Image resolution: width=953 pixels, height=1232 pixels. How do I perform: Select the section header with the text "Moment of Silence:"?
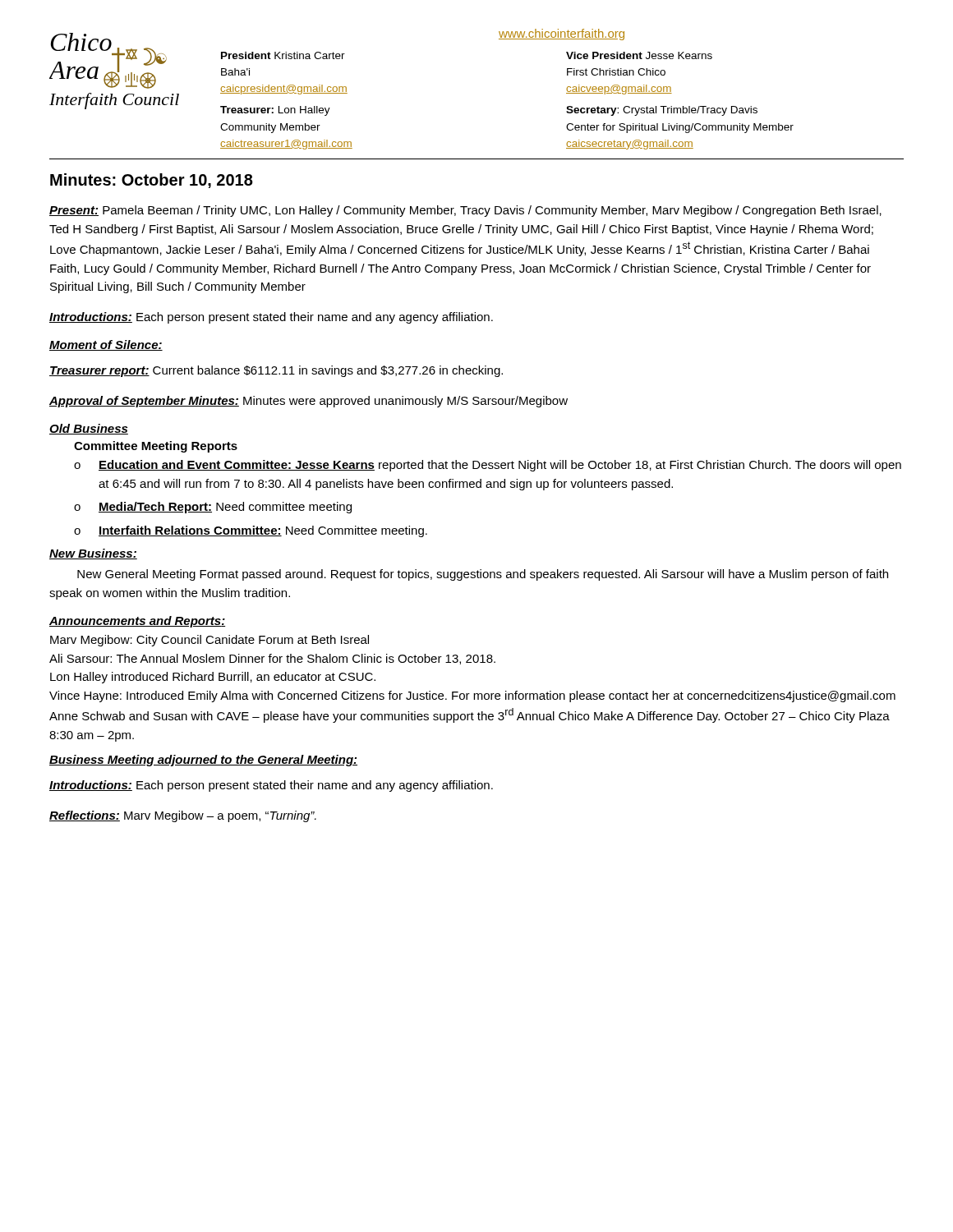106,345
